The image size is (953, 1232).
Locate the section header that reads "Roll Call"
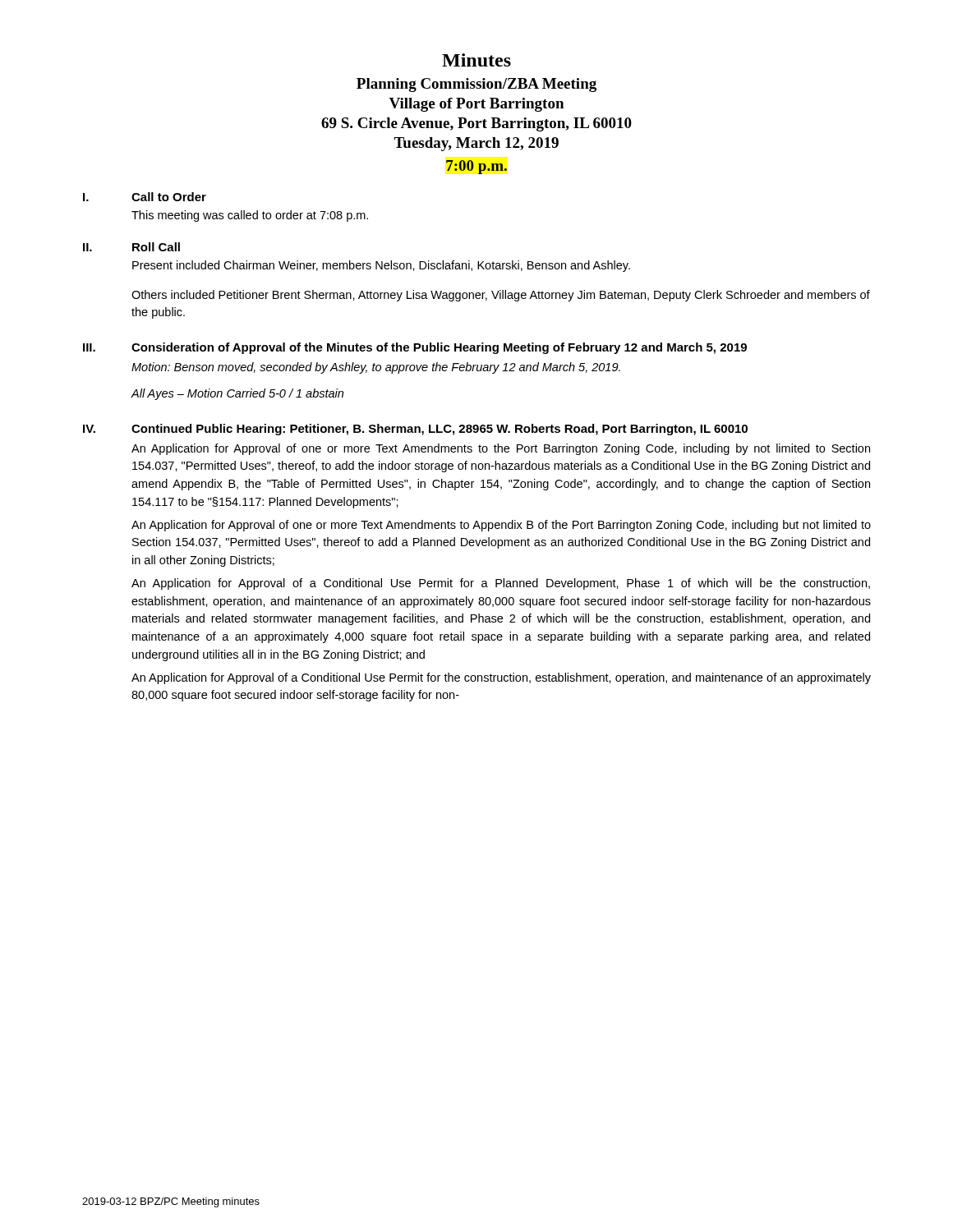pyautogui.click(x=156, y=247)
